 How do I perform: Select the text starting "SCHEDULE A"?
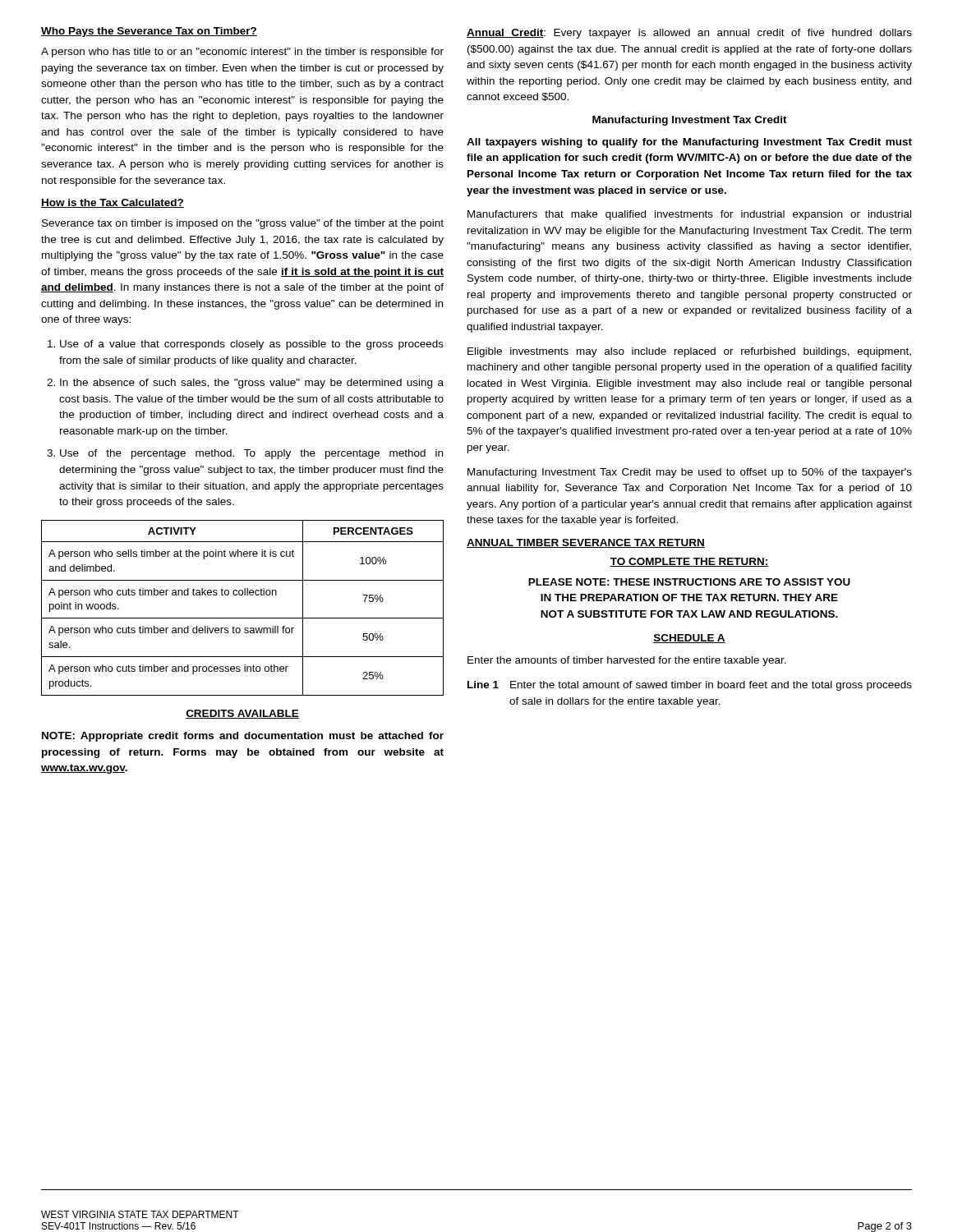point(689,638)
